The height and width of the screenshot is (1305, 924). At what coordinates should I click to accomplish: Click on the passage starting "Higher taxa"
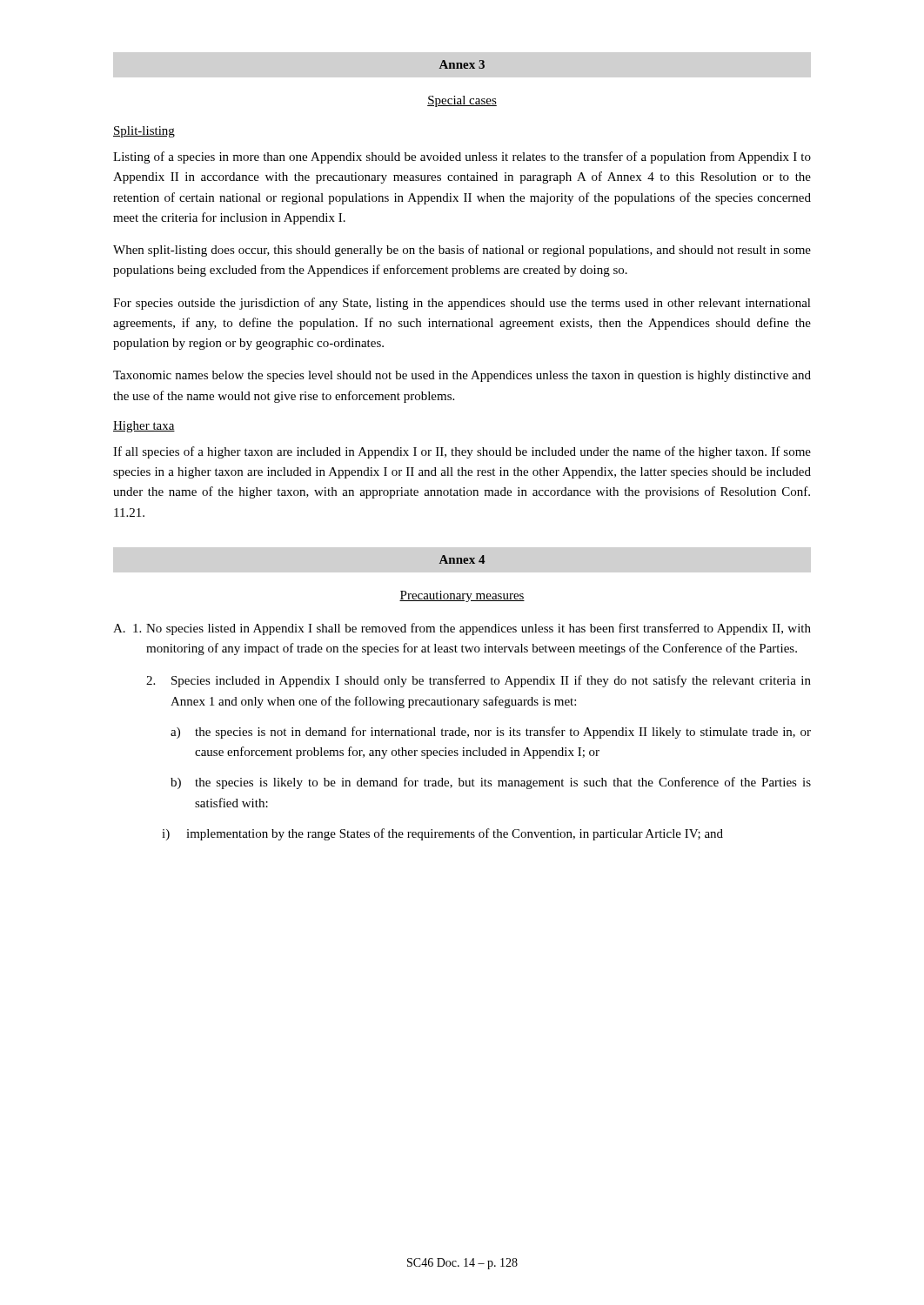[x=144, y=425]
